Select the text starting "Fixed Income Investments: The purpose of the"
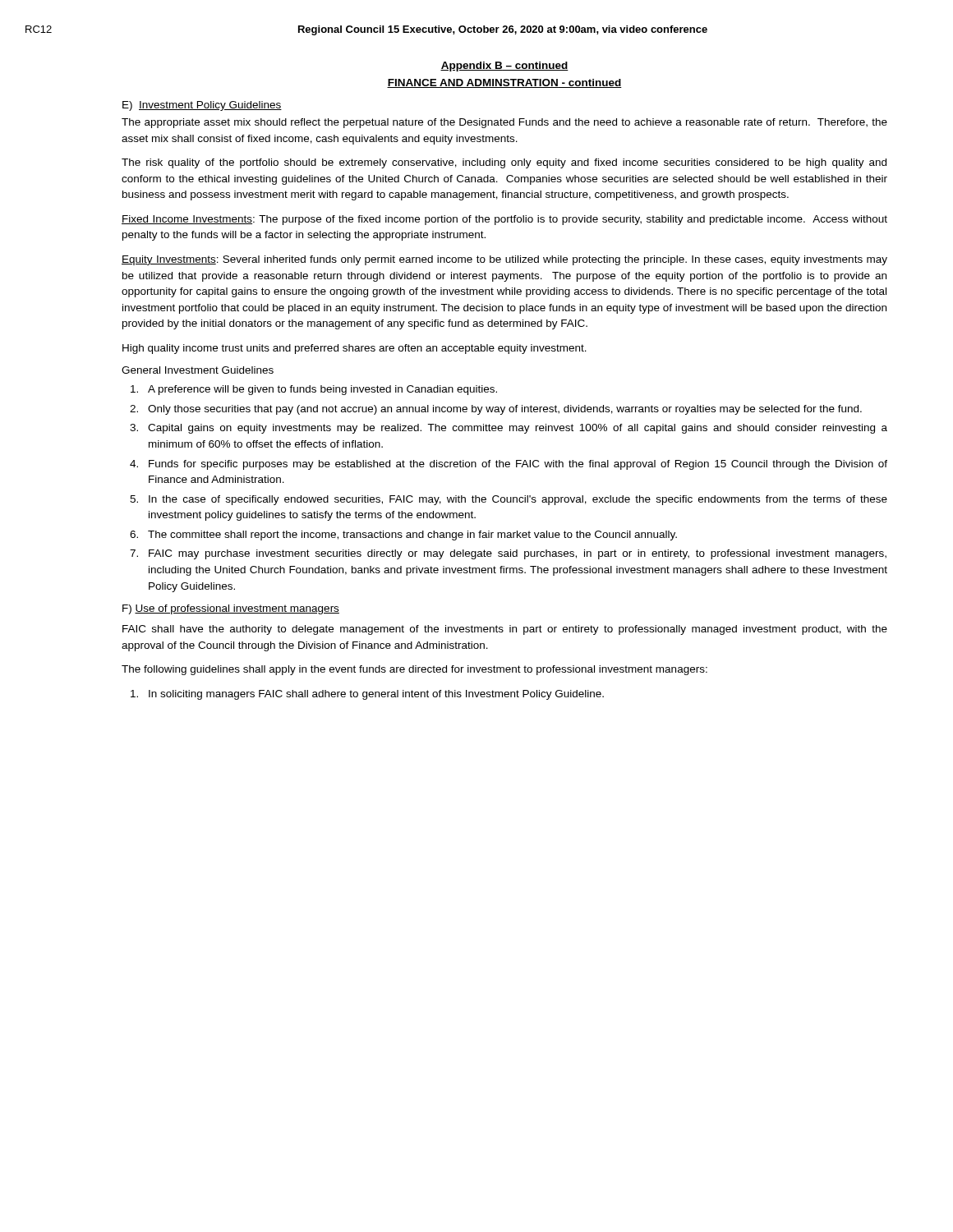953x1232 pixels. (x=504, y=227)
